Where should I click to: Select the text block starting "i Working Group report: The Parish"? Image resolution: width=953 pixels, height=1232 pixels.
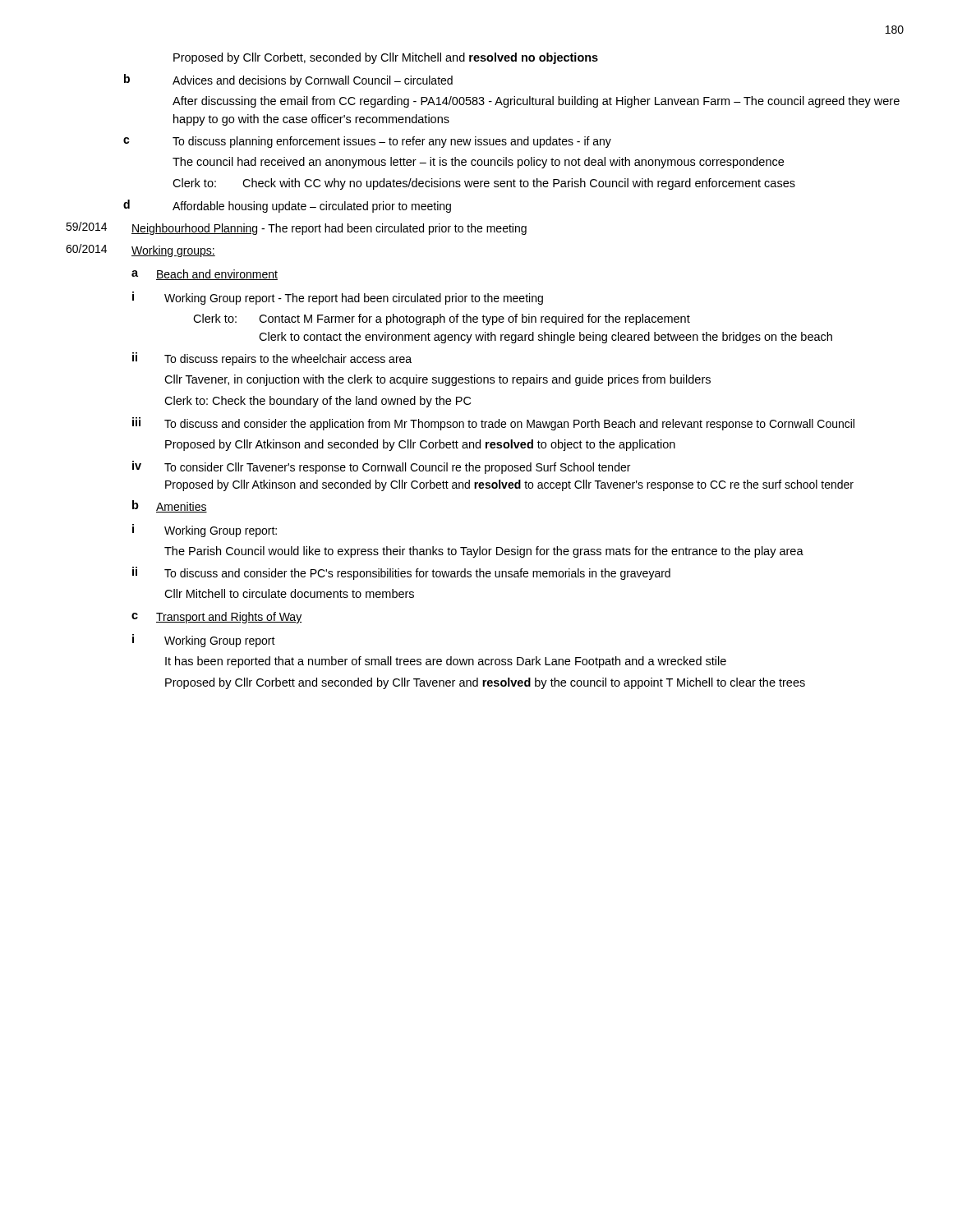tap(518, 541)
